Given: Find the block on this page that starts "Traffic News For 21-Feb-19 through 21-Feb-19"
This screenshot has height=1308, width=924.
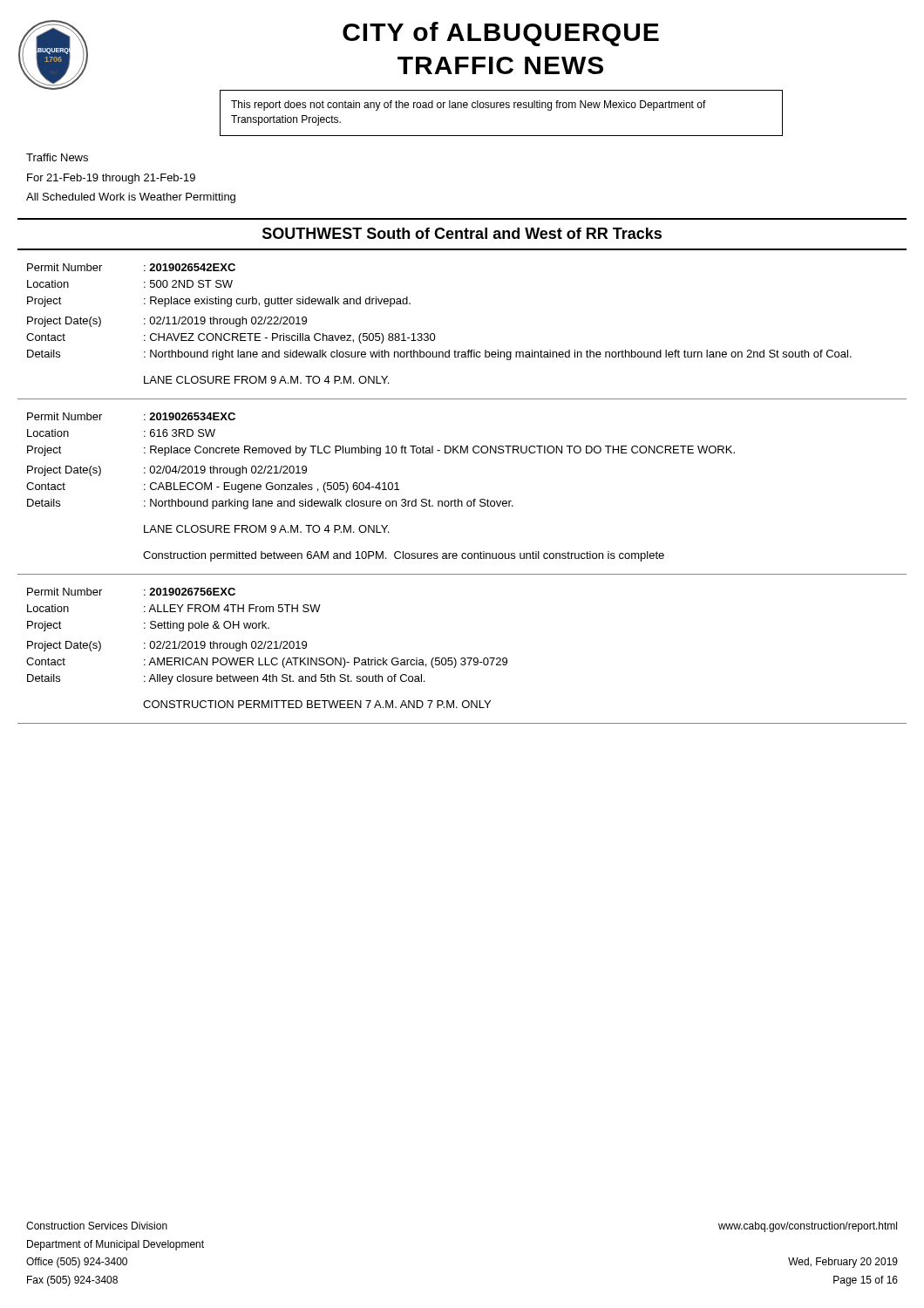Looking at the screenshot, I should pos(131,177).
